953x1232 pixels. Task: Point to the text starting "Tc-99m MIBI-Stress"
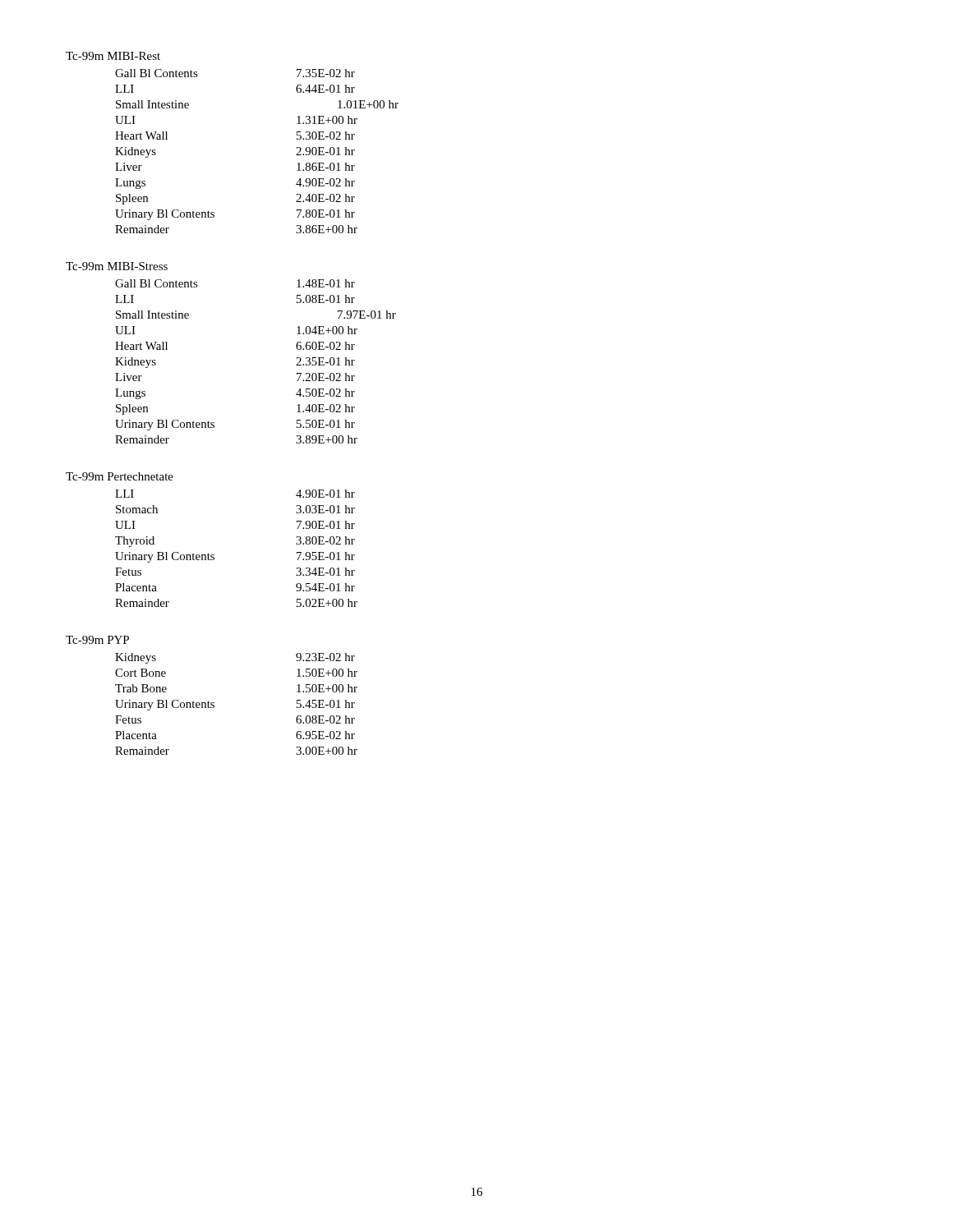pyautogui.click(x=117, y=266)
